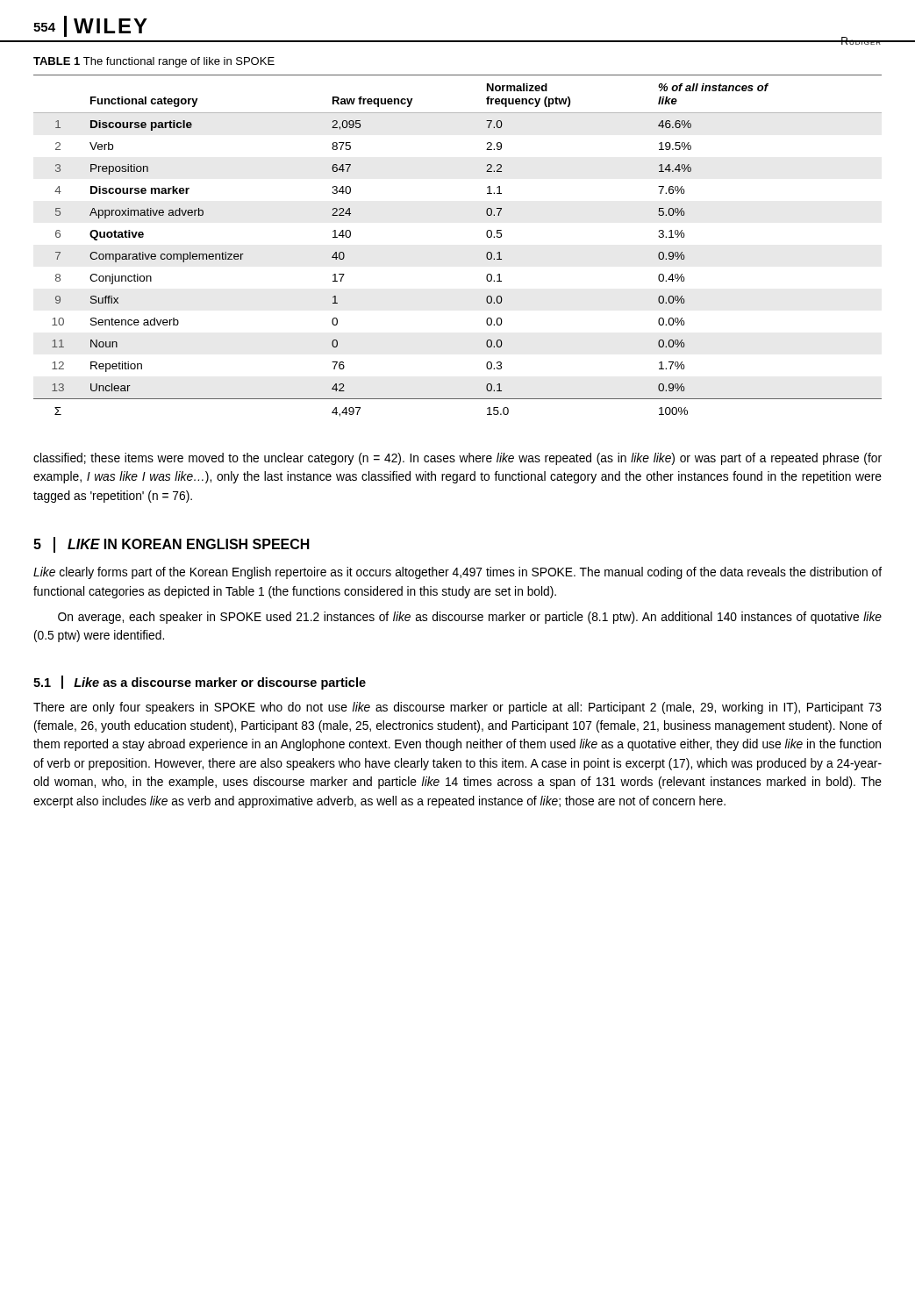The height and width of the screenshot is (1316, 915).
Task: Point to the passage starting "5 LIKE IN KOREAN ENGLISH"
Action: (172, 545)
